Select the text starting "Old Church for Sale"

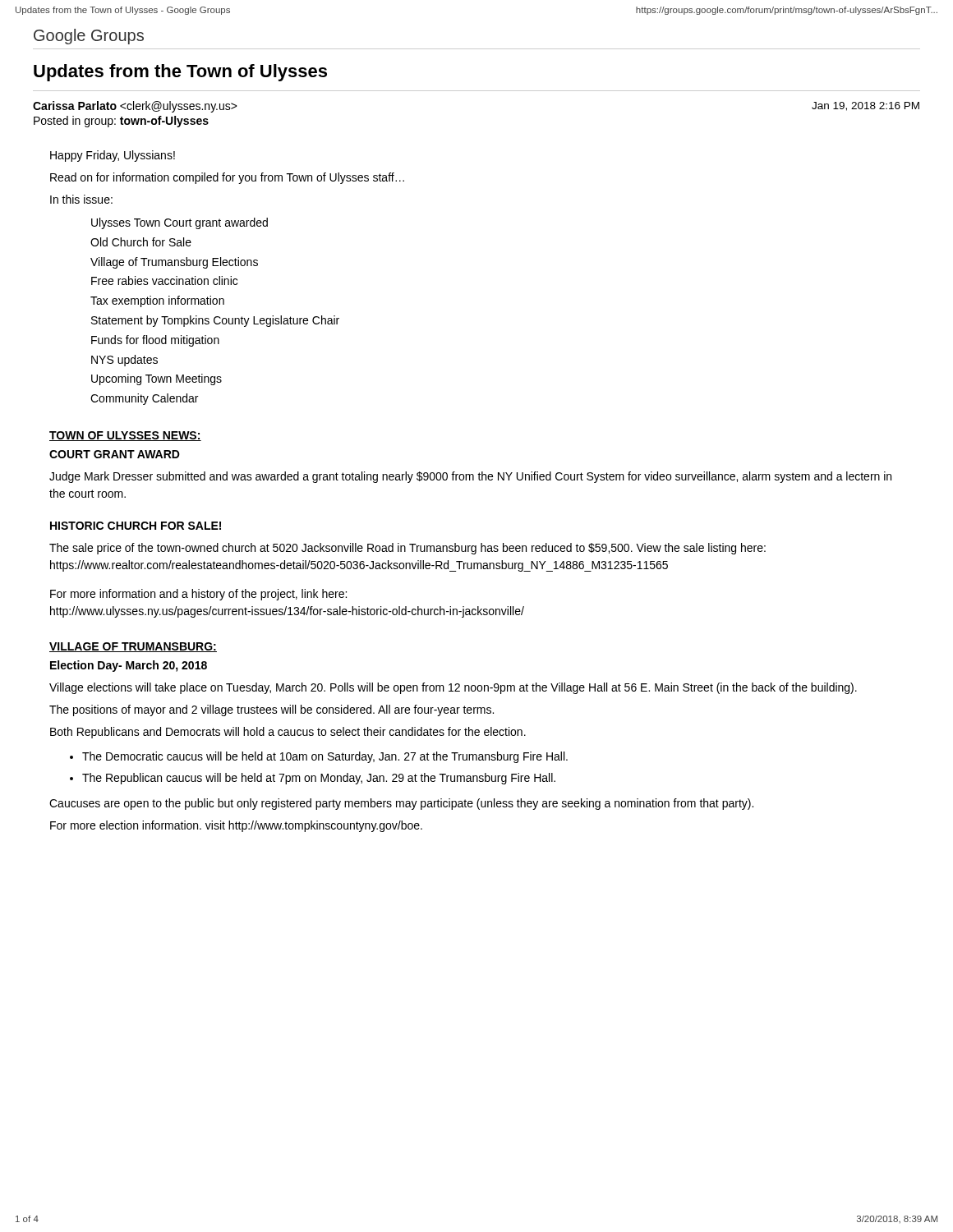click(141, 242)
